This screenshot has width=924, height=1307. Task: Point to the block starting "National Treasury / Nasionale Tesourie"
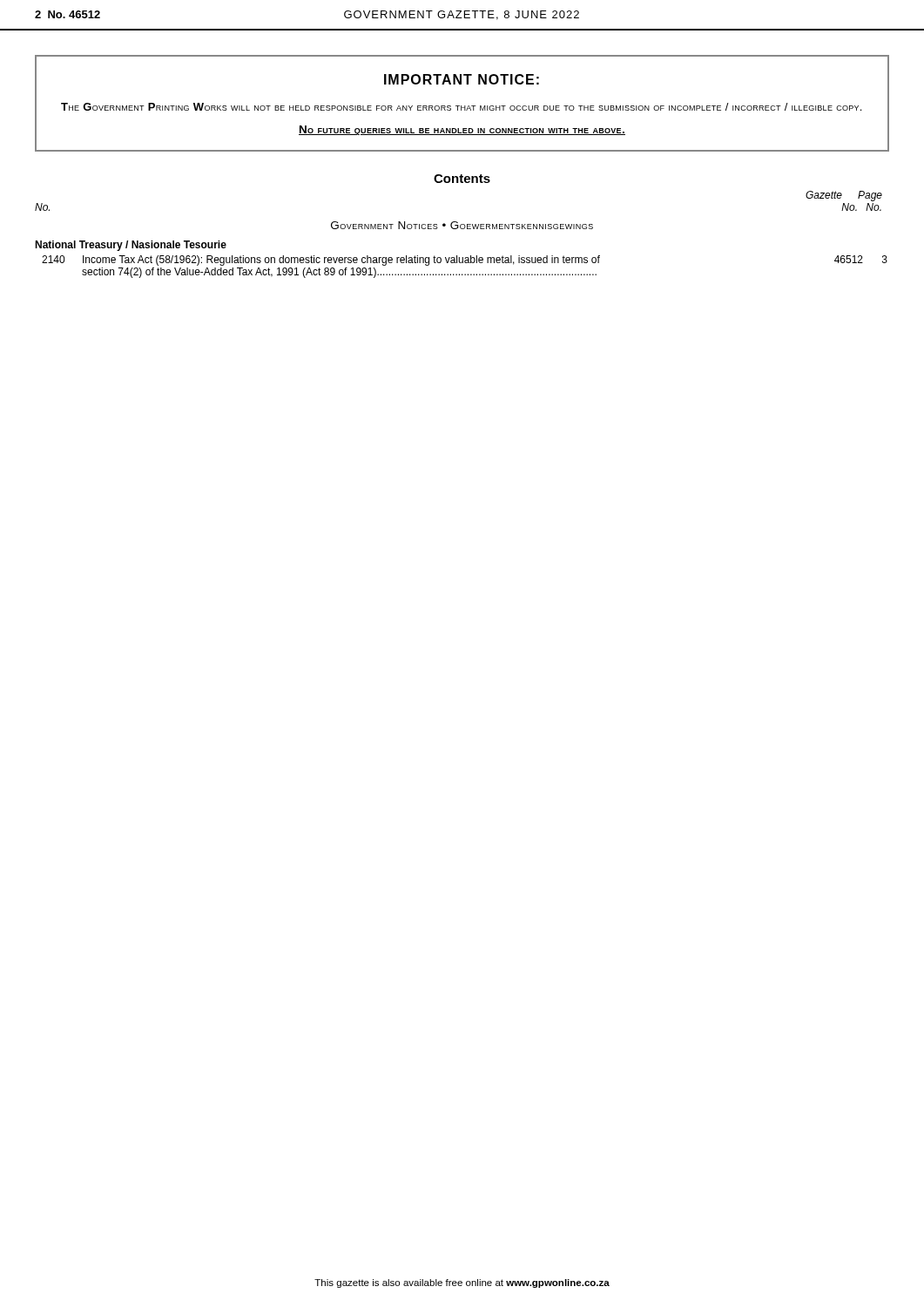pos(131,245)
